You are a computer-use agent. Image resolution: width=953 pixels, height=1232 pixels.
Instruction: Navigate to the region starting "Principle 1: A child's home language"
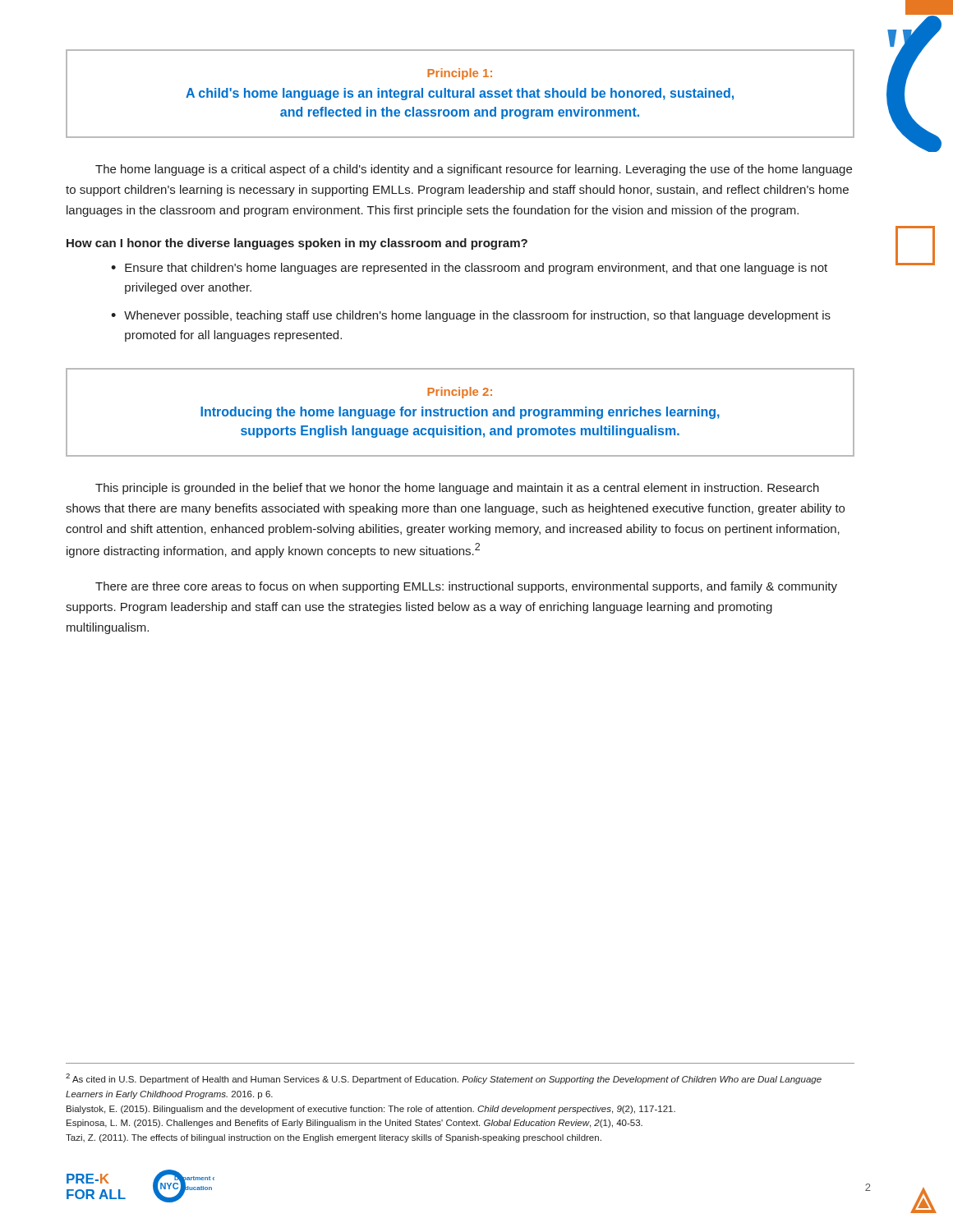[x=460, y=94]
